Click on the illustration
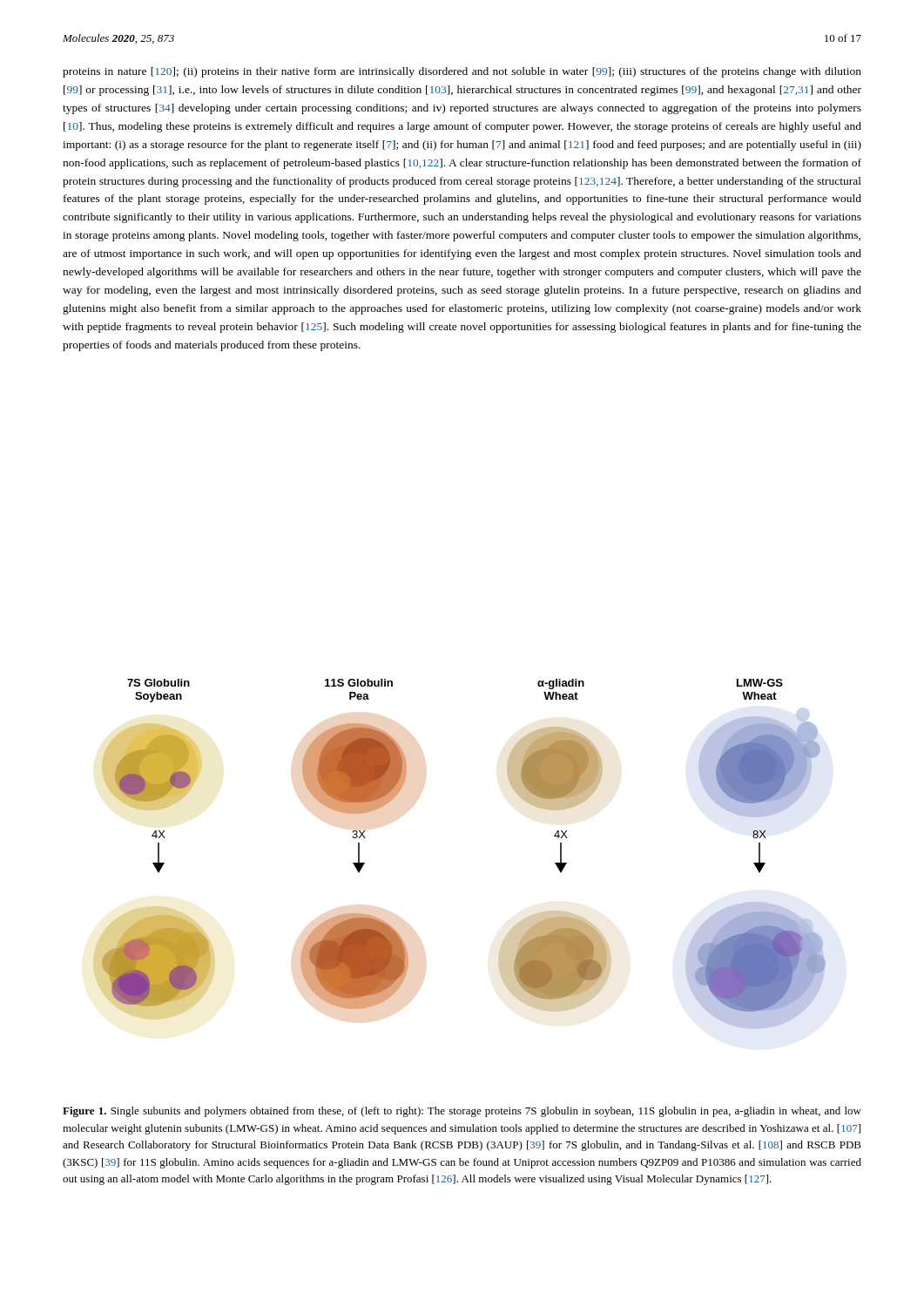 tap(462, 882)
